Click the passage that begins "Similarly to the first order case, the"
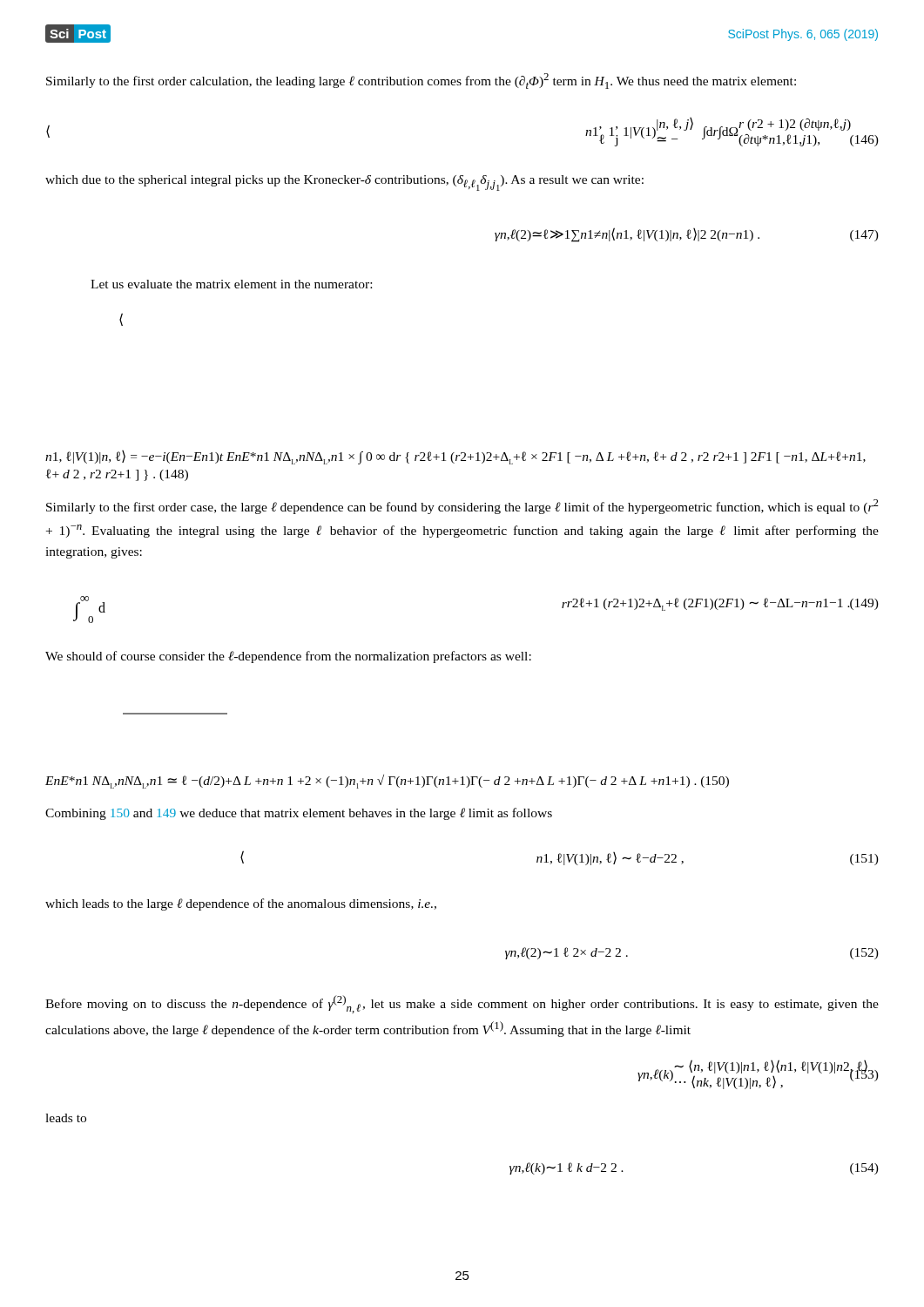The width and height of the screenshot is (924, 1307). [462, 528]
